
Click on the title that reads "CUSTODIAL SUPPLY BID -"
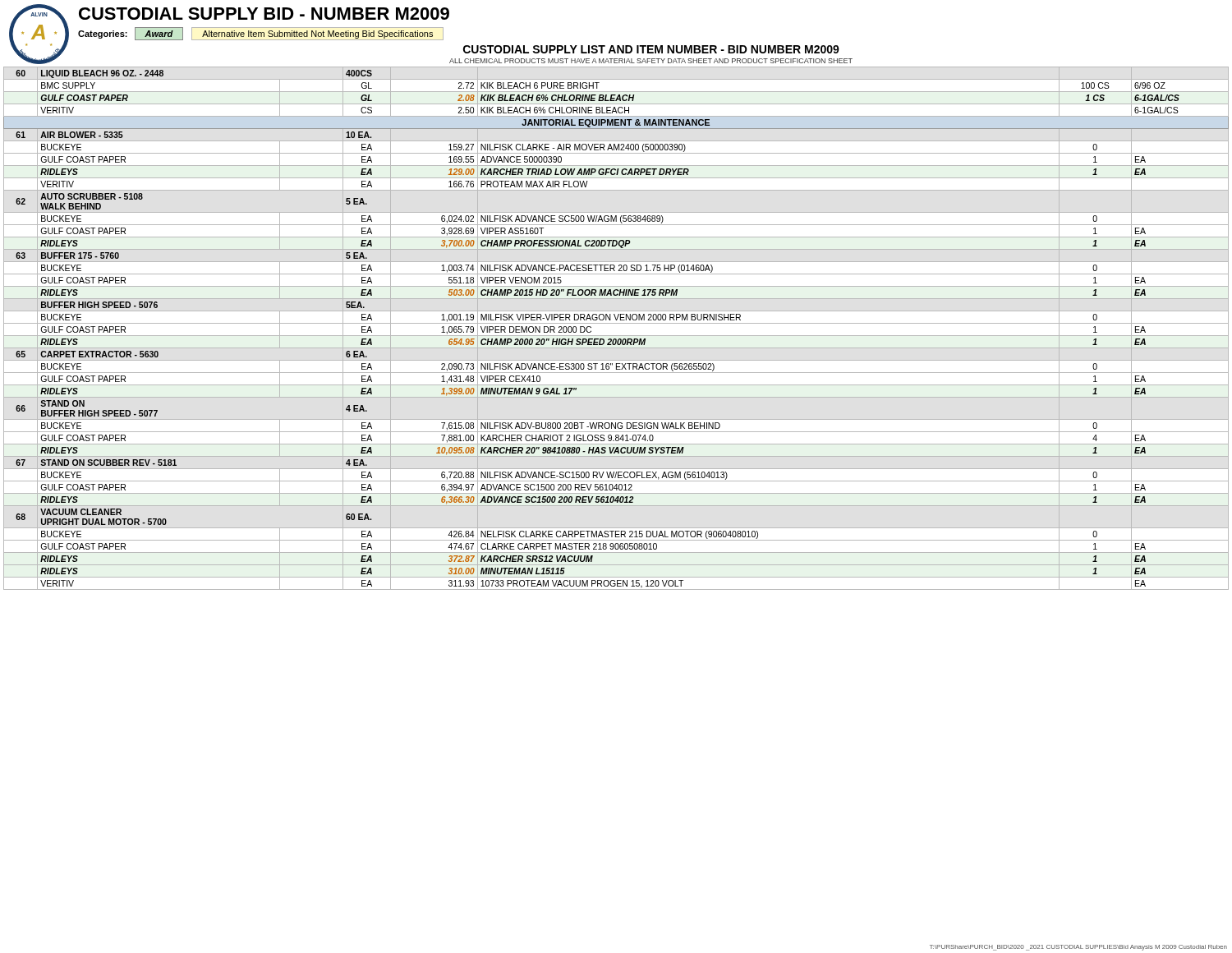(x=264, y=14)
